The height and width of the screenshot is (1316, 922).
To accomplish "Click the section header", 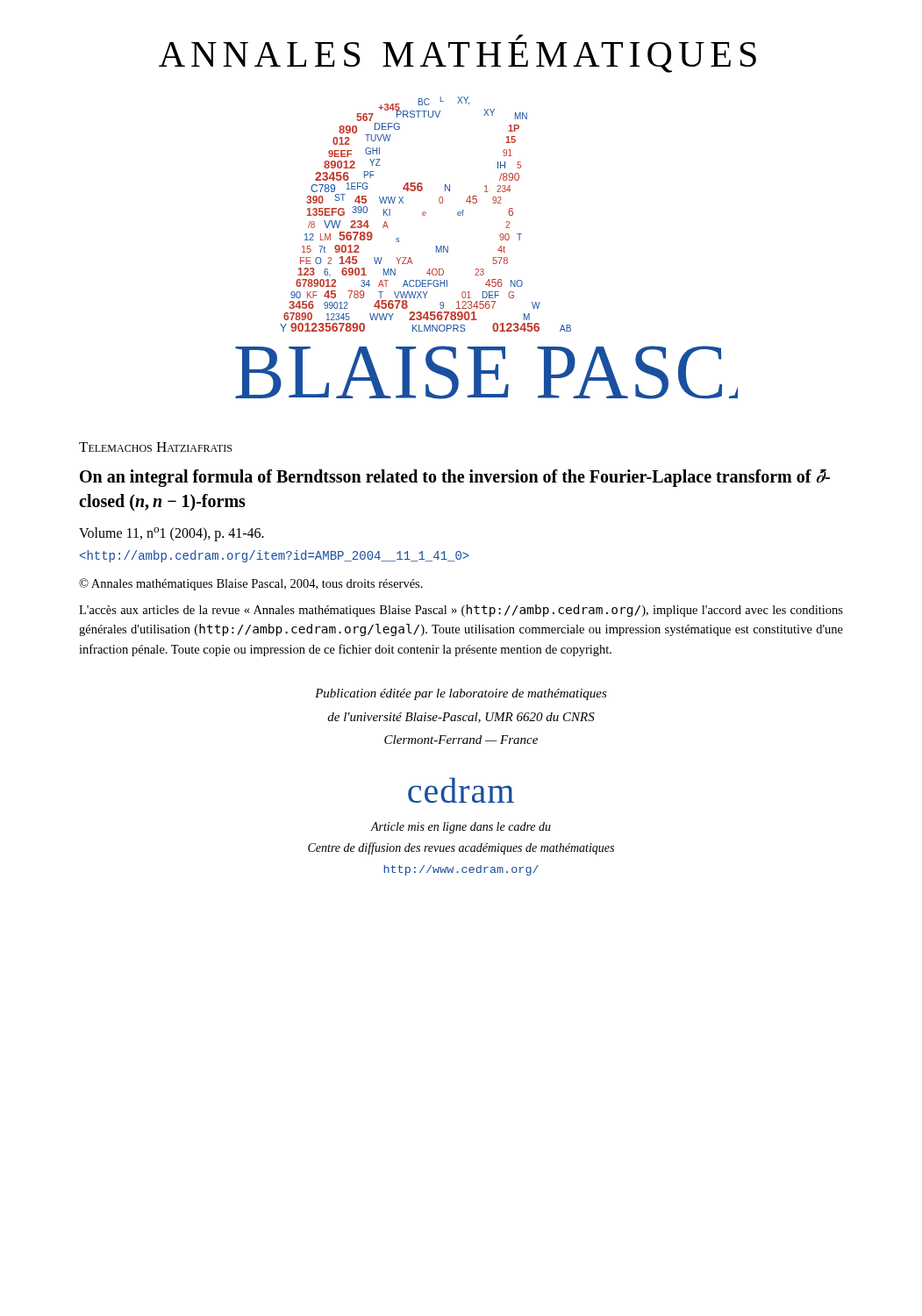I will (x=455, y=488).
